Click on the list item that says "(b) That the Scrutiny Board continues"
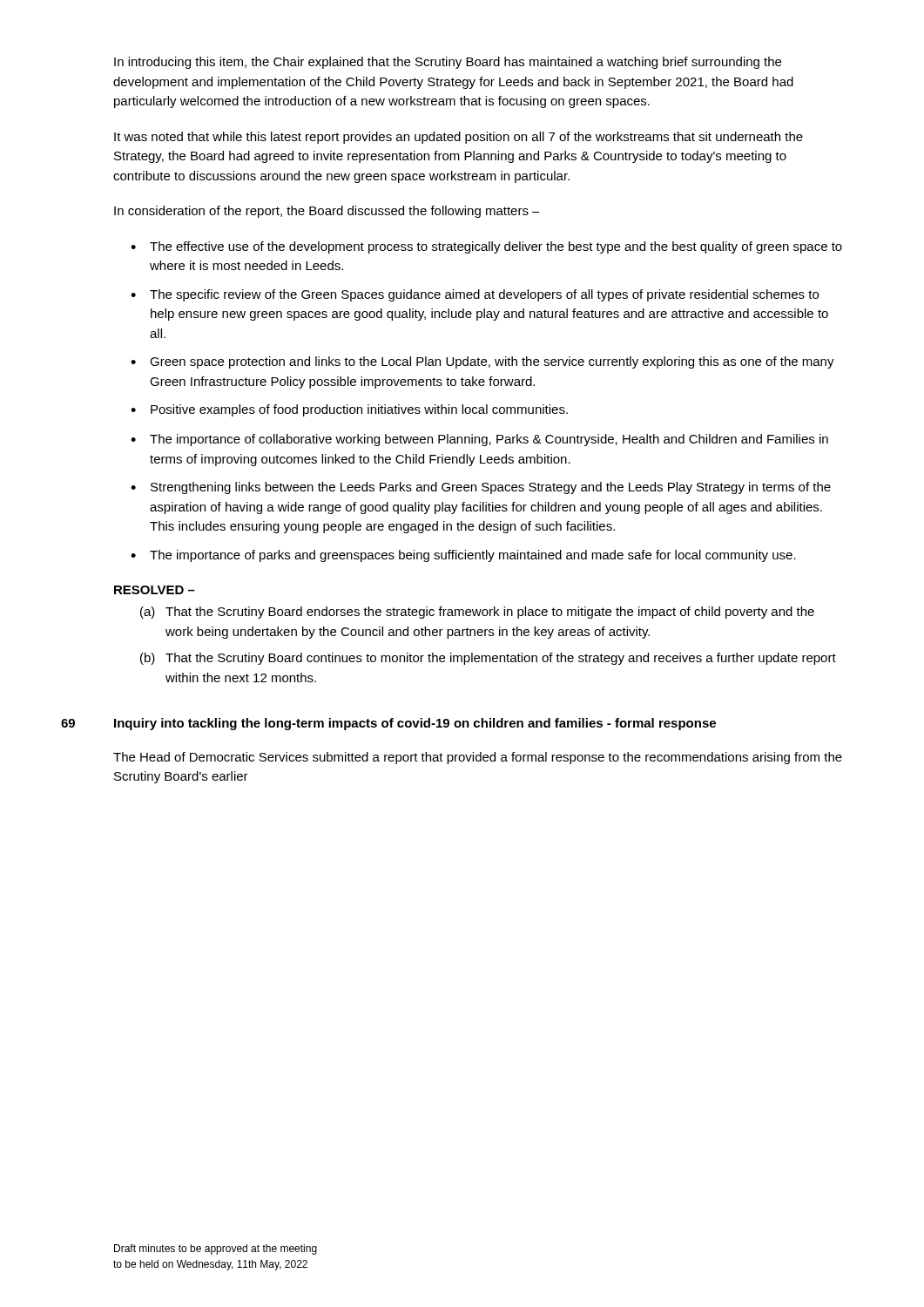The image size is (924, 1307). (492, 668)
